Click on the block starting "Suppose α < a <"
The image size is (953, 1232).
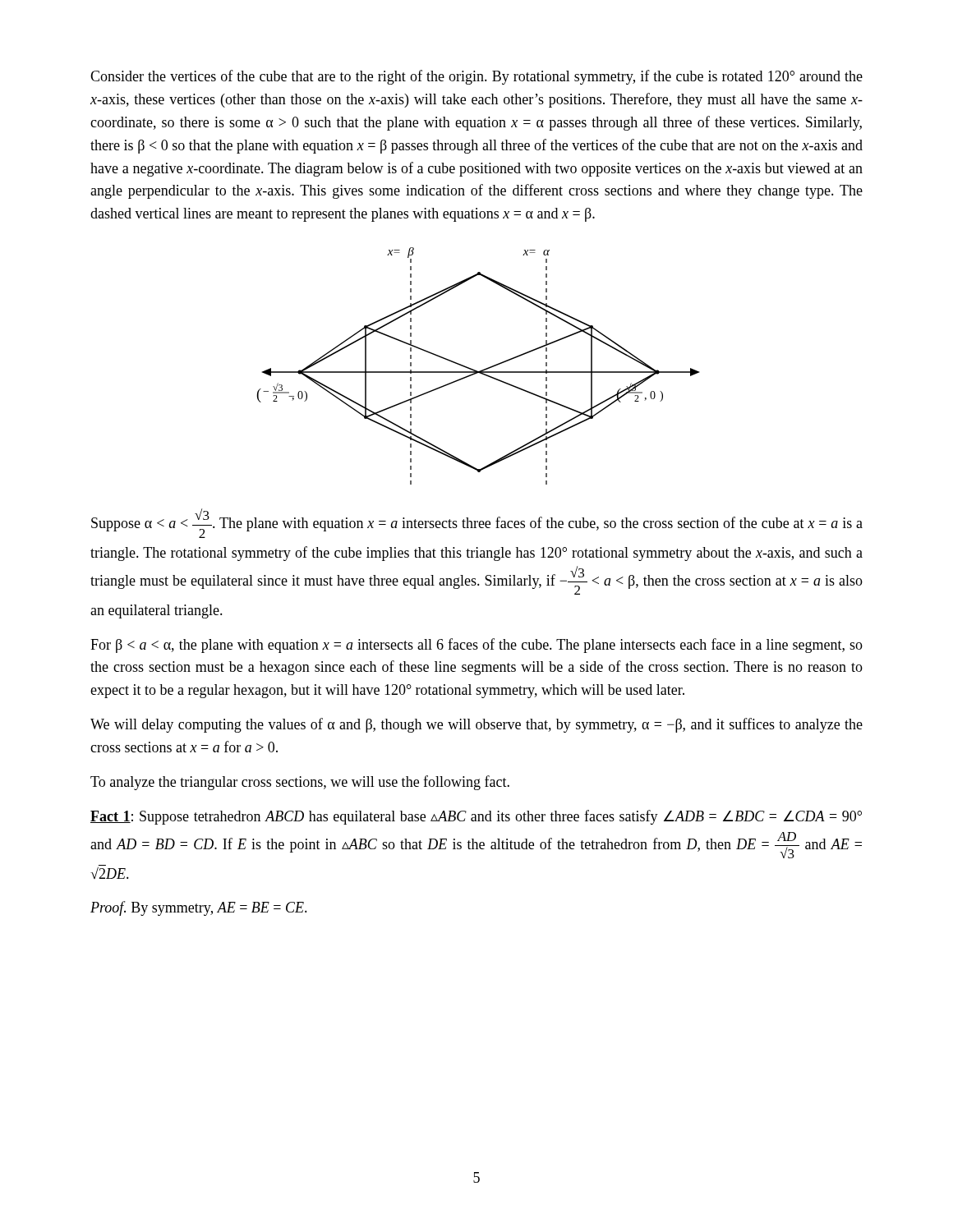pyautogui.click(x=476, y=563)
